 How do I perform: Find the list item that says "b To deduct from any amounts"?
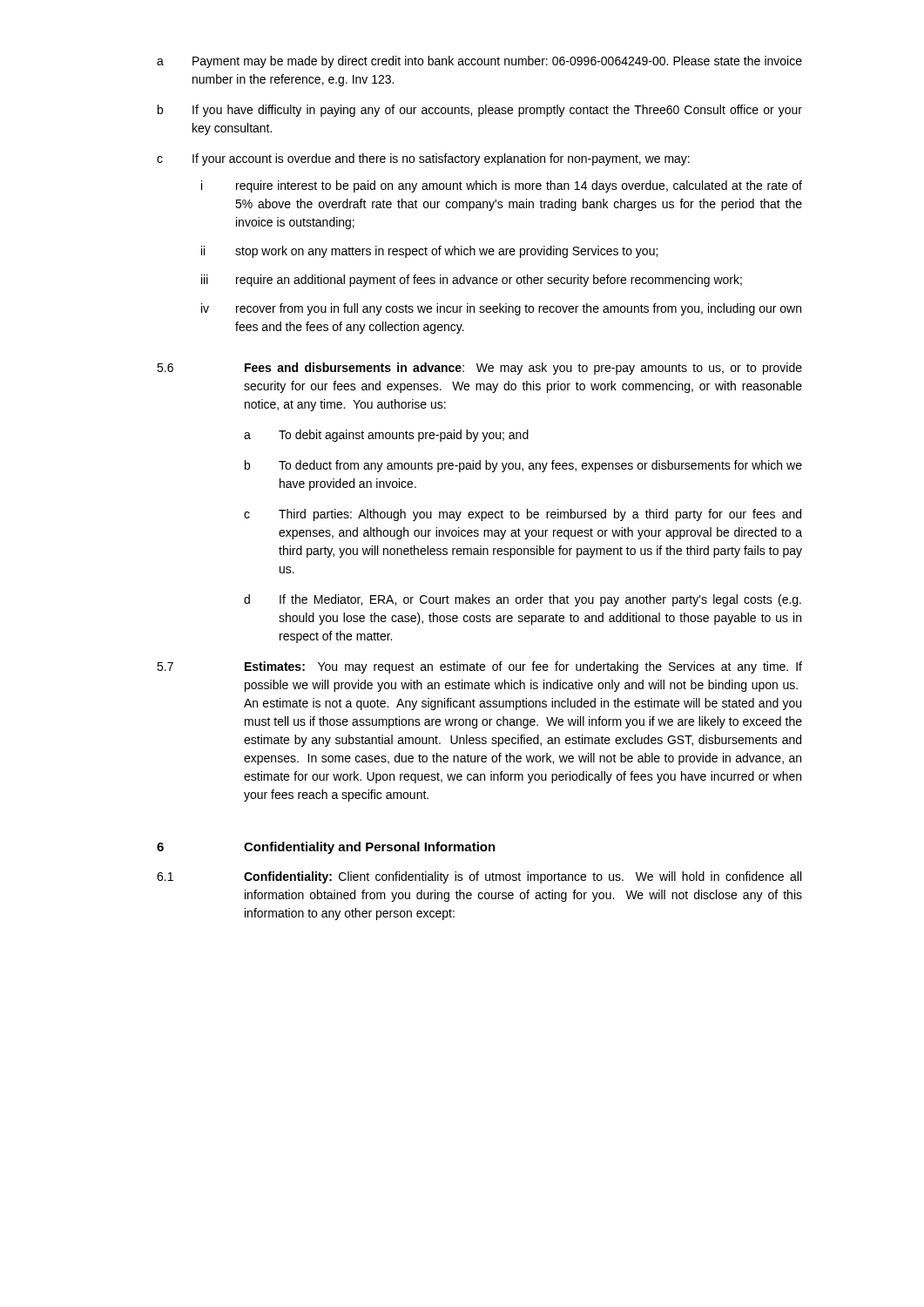[x=523, y=475]
